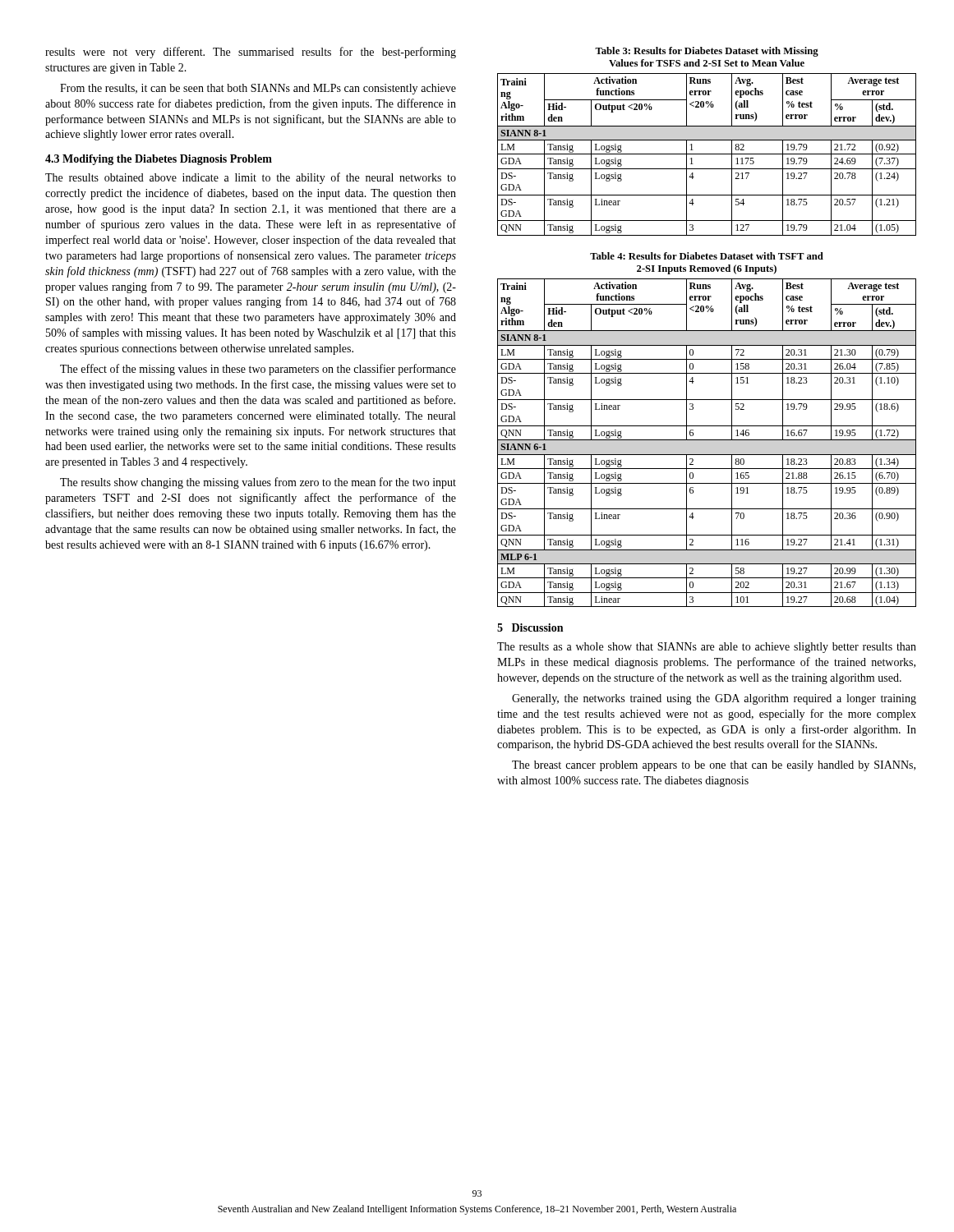The height and width of the screenshot is (1232, 954).
Task: Find the region starting "The results as a"
Action: [707, 715]
